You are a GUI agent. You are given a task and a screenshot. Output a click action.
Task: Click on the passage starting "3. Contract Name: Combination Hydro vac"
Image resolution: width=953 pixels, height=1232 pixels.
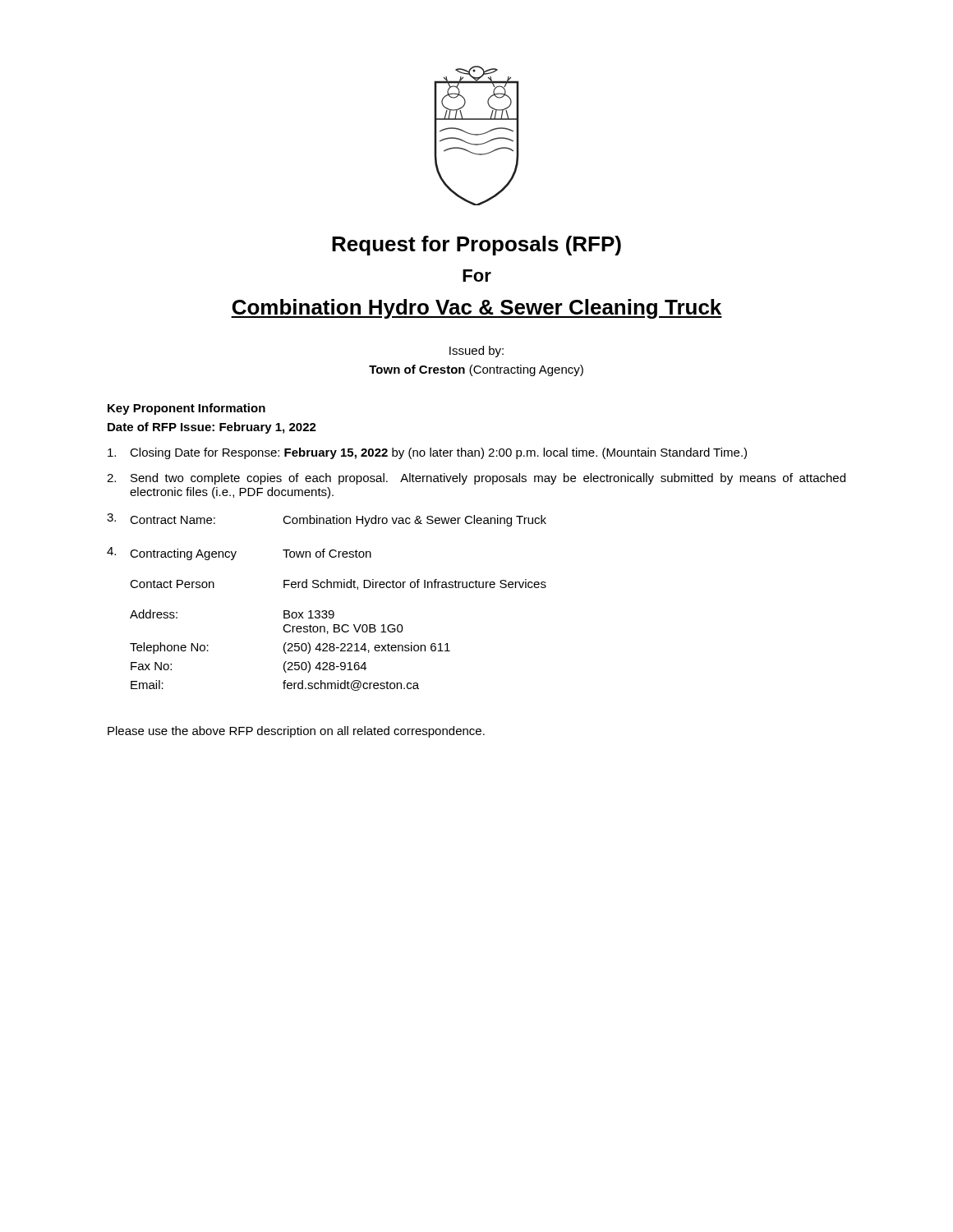pyautogui.click(x=476, y=521)
